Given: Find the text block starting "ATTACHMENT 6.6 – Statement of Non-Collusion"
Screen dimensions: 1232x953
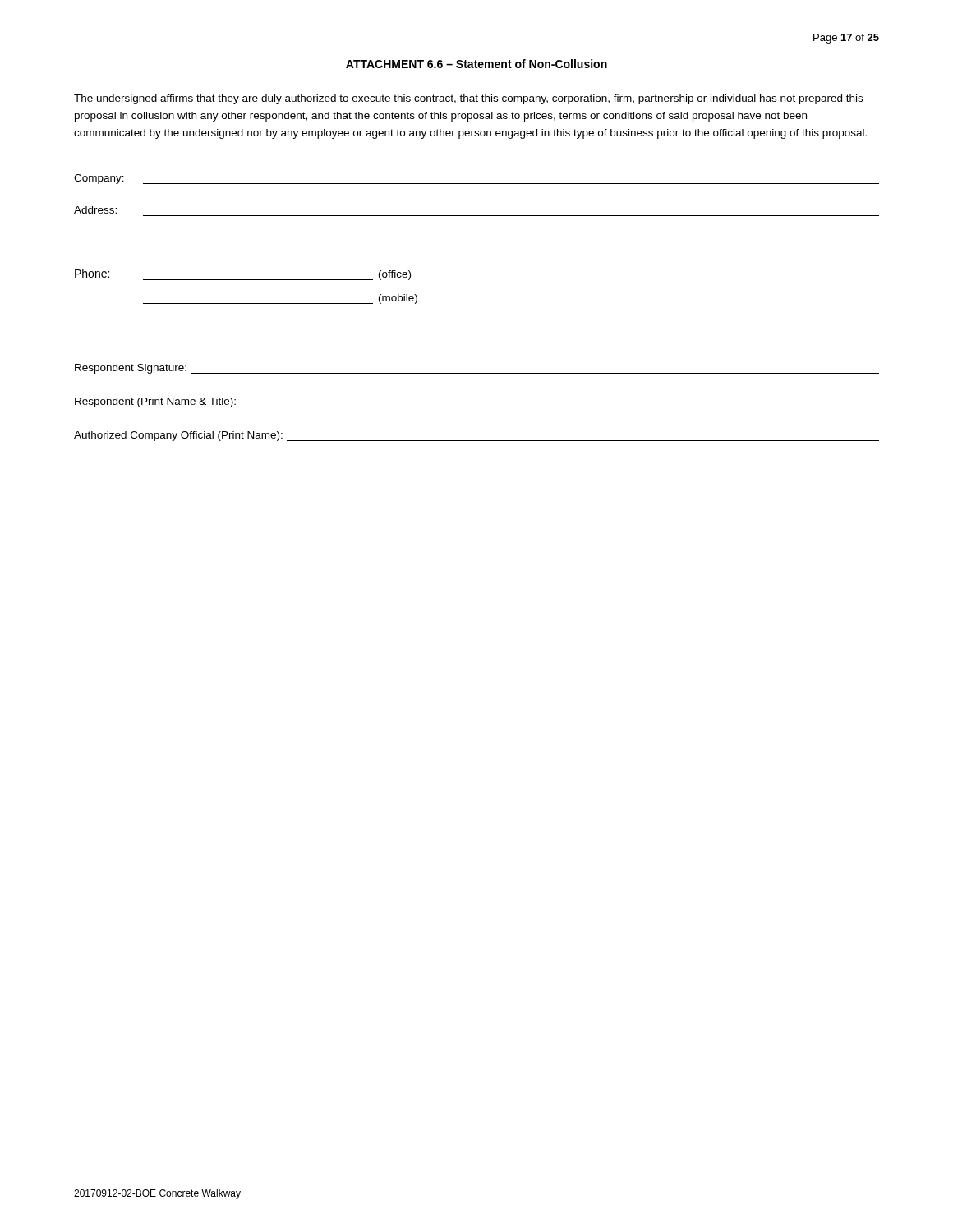Looking at the screenshot, I should 476,64.
